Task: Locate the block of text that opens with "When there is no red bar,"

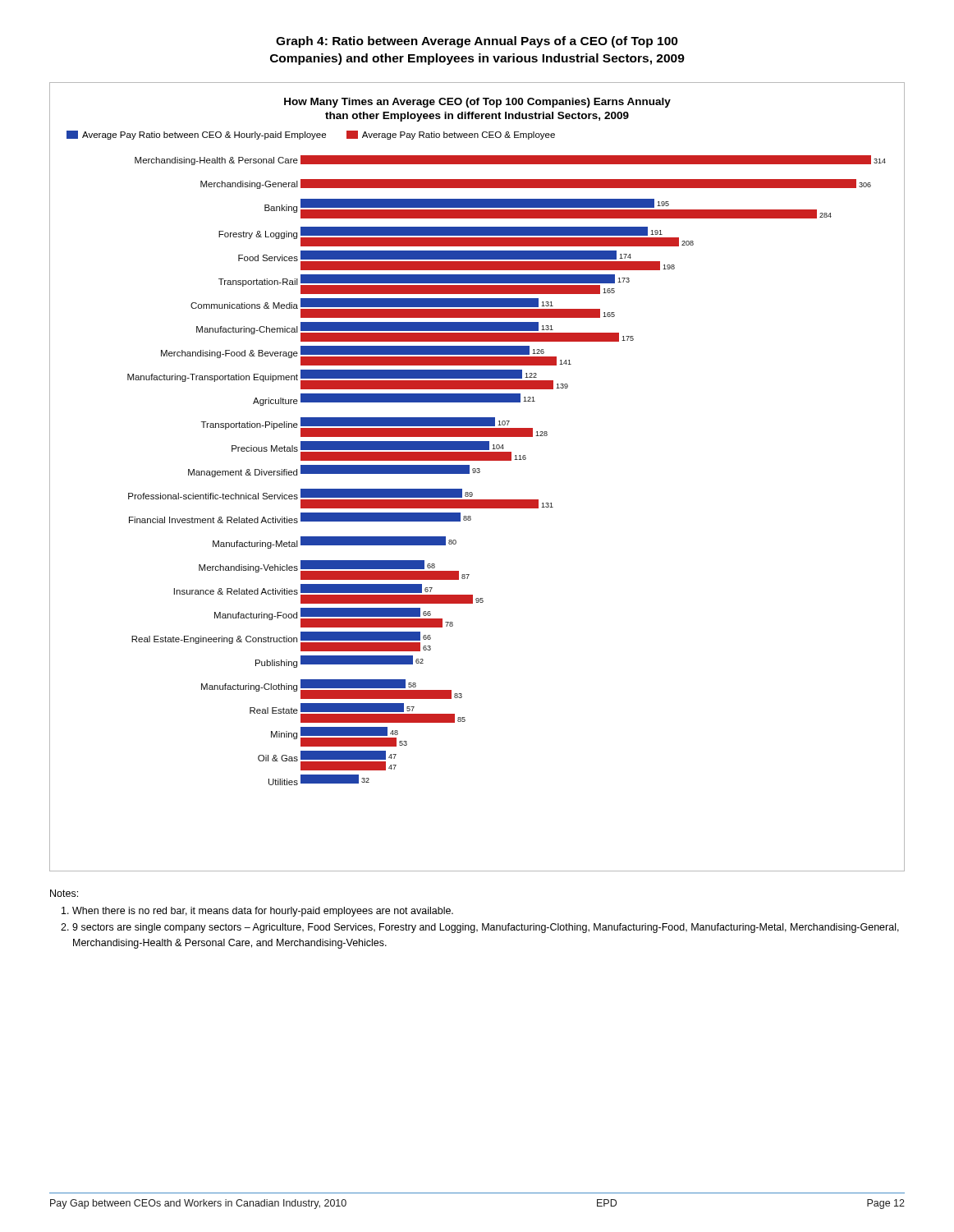Action: pos(263,911)
